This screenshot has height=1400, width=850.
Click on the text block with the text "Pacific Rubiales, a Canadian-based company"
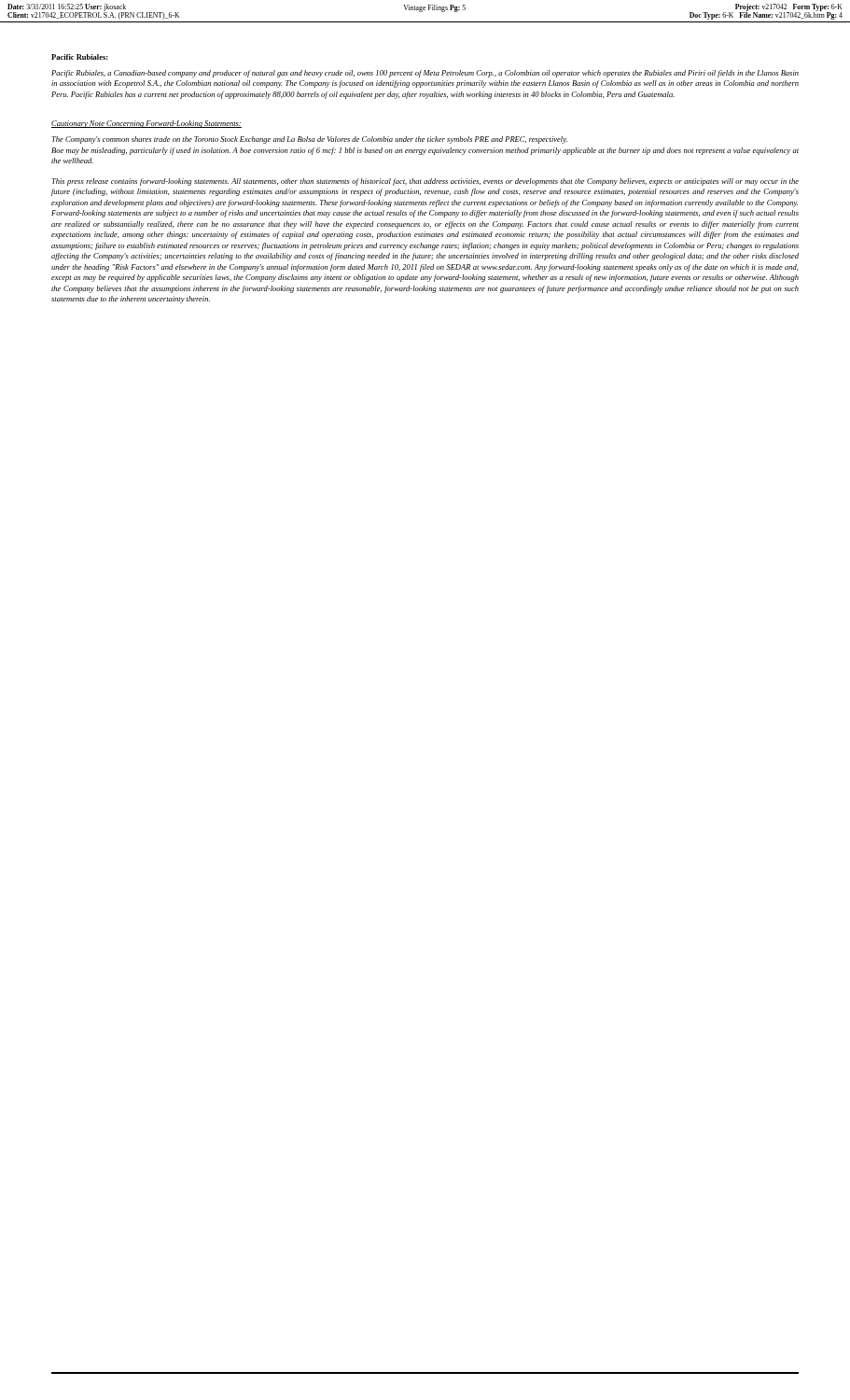click(x=425, y=84)
